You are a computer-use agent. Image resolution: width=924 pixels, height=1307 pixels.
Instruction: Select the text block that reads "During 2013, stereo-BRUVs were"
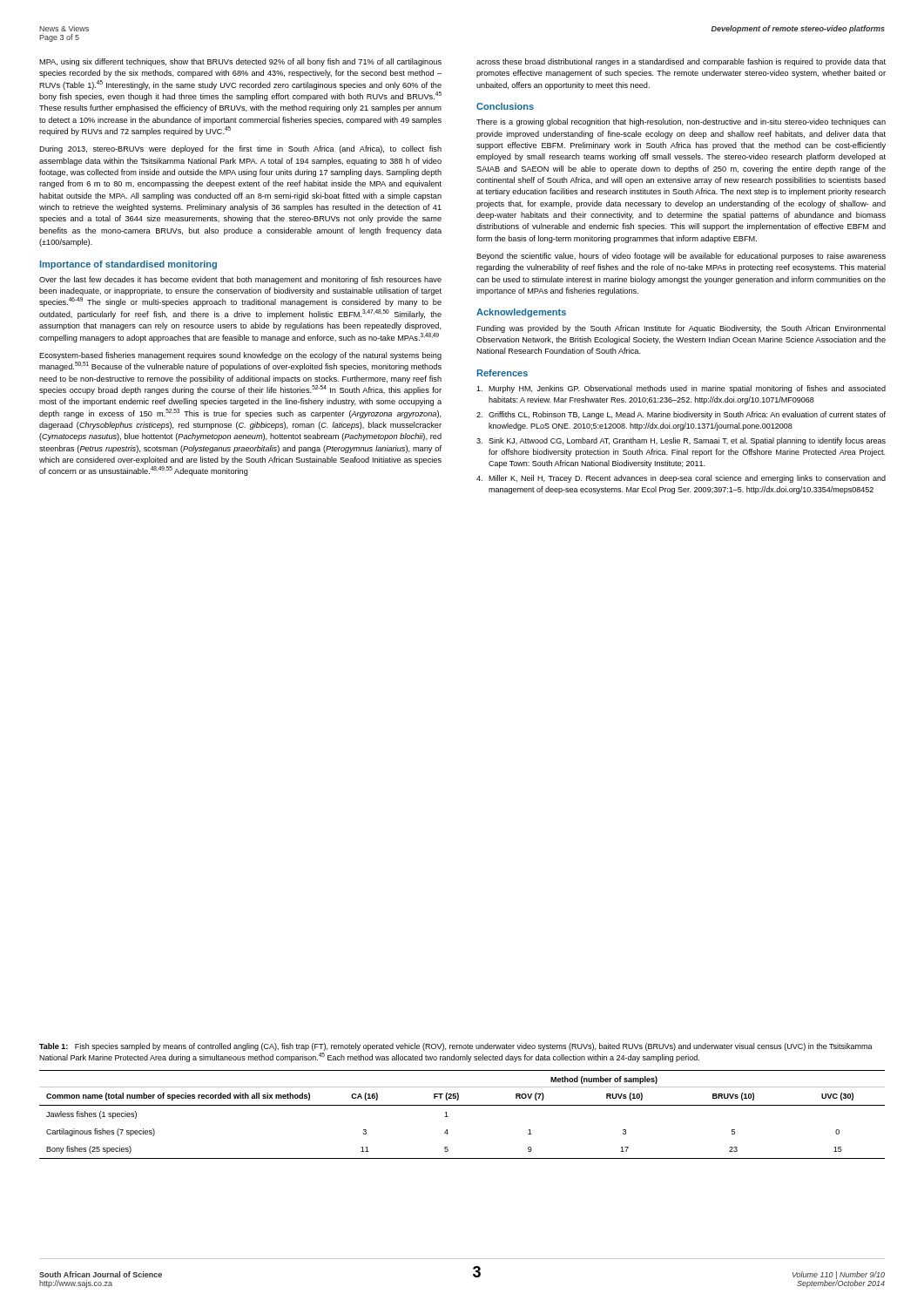[240, 196]
